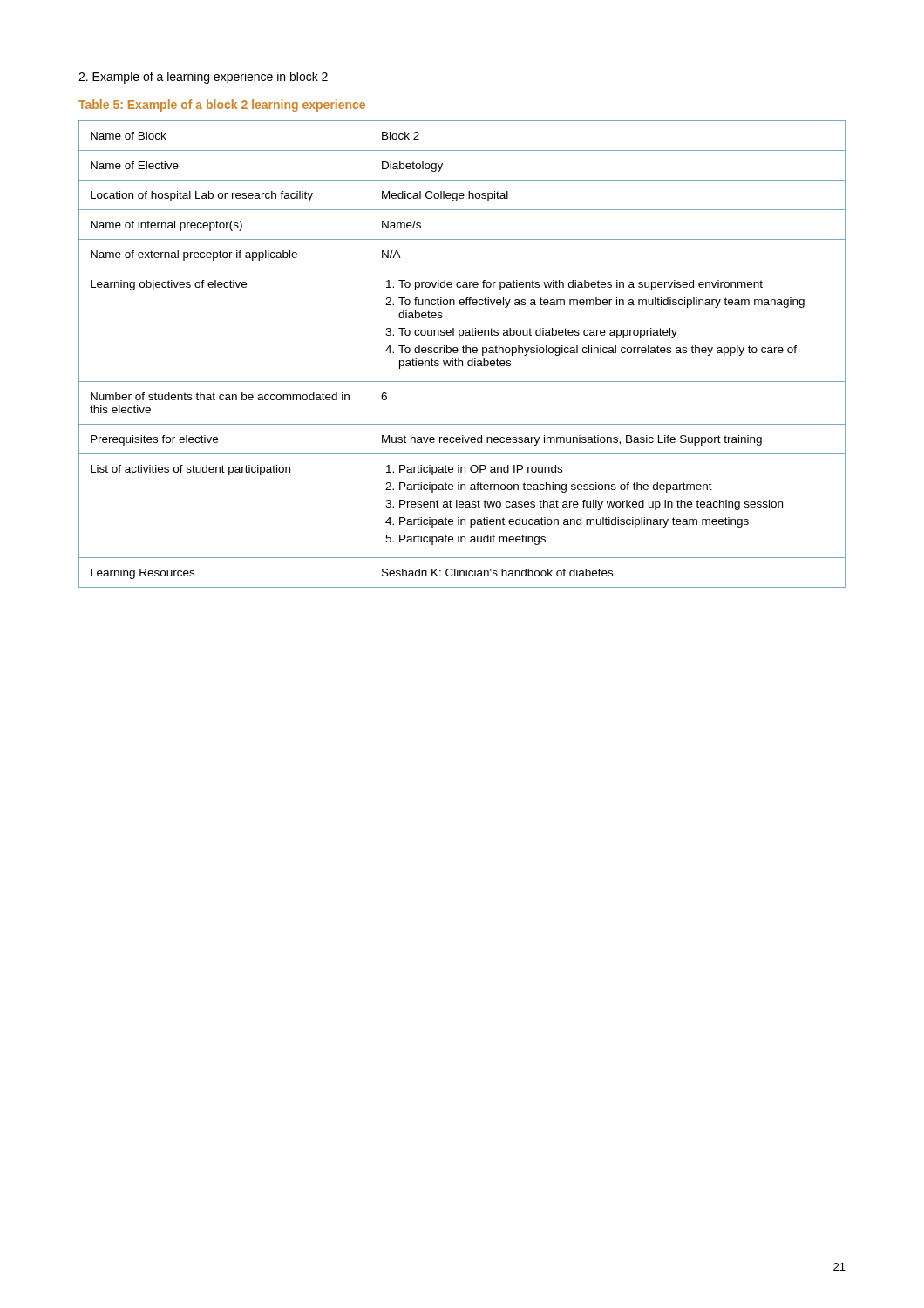Image resolution: width=924 pixels, height=1308 pixels.
Task: Find the region starting "Example of a"
Action: click(x=203, y=77)
